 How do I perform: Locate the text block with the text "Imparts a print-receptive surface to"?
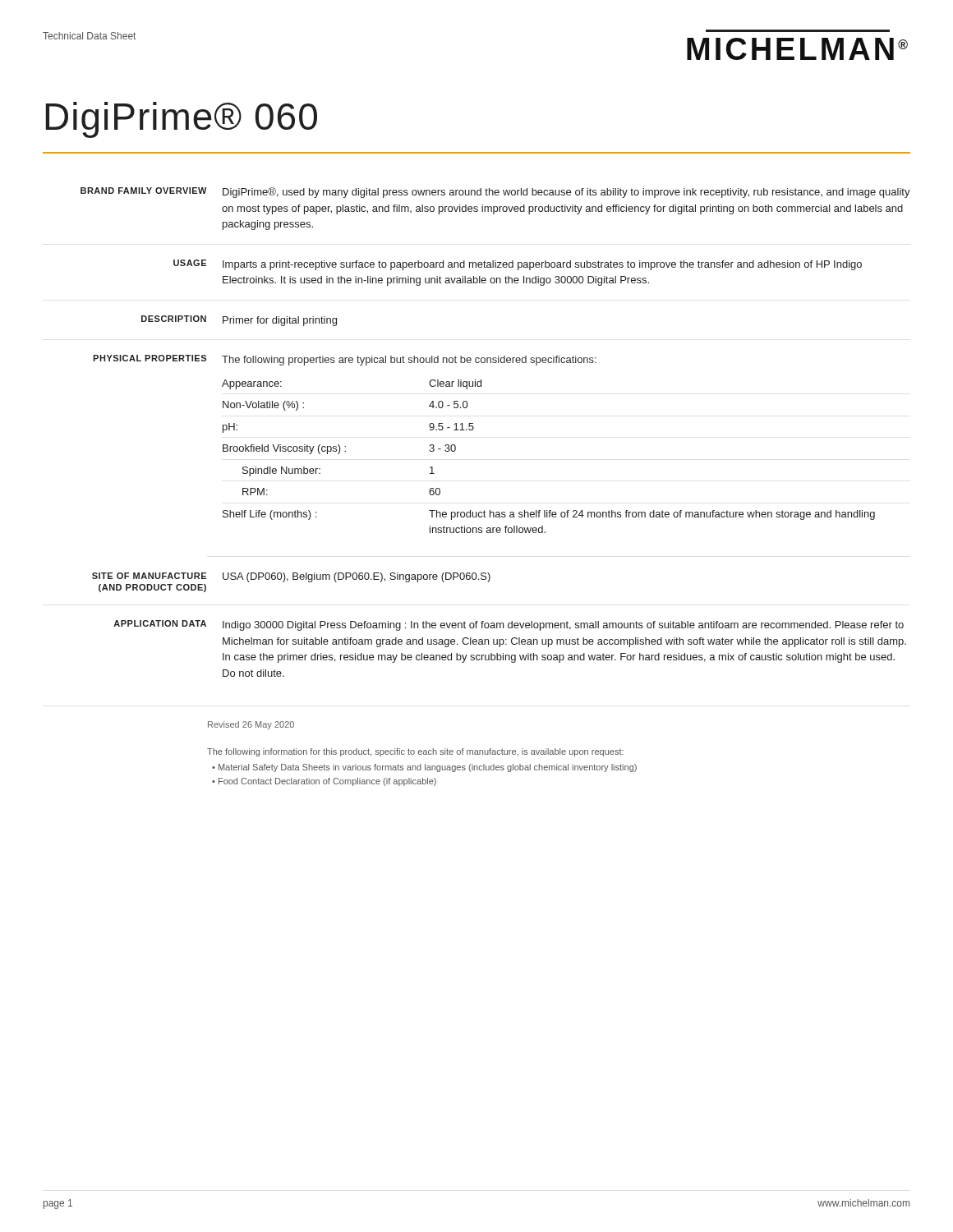click(542, 272)
